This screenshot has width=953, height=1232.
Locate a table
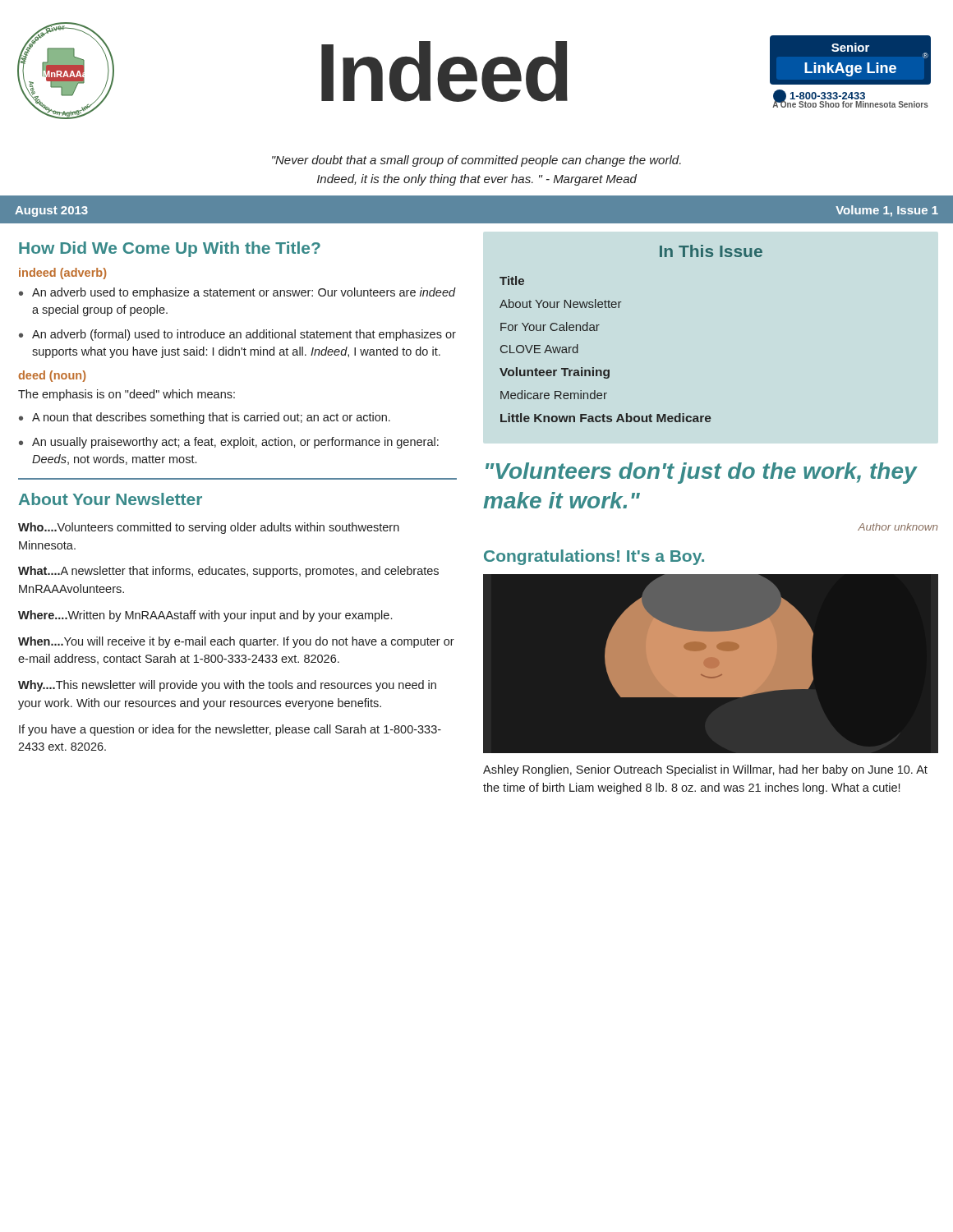[711, 337]
